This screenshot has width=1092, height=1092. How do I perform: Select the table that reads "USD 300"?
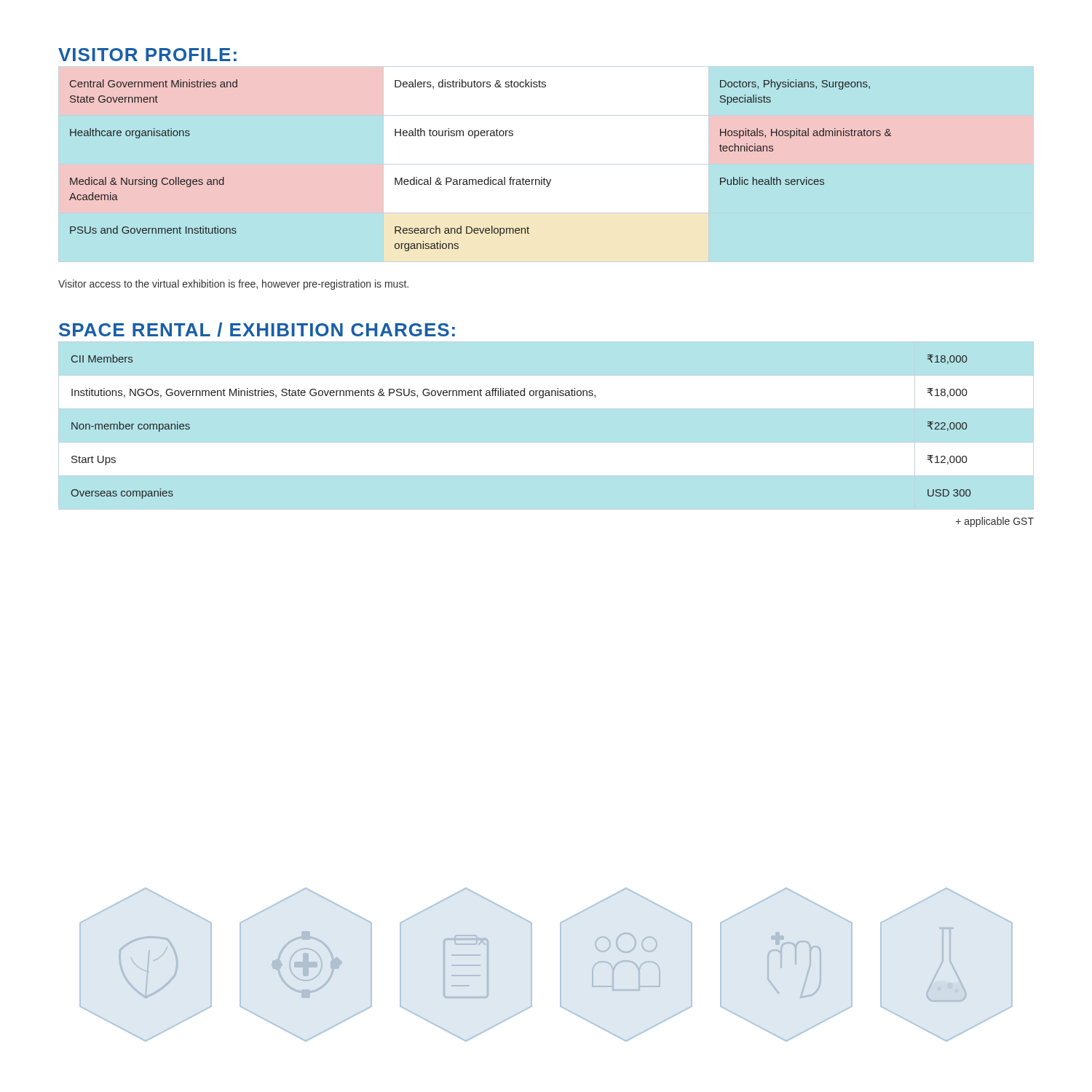(546, 426)
